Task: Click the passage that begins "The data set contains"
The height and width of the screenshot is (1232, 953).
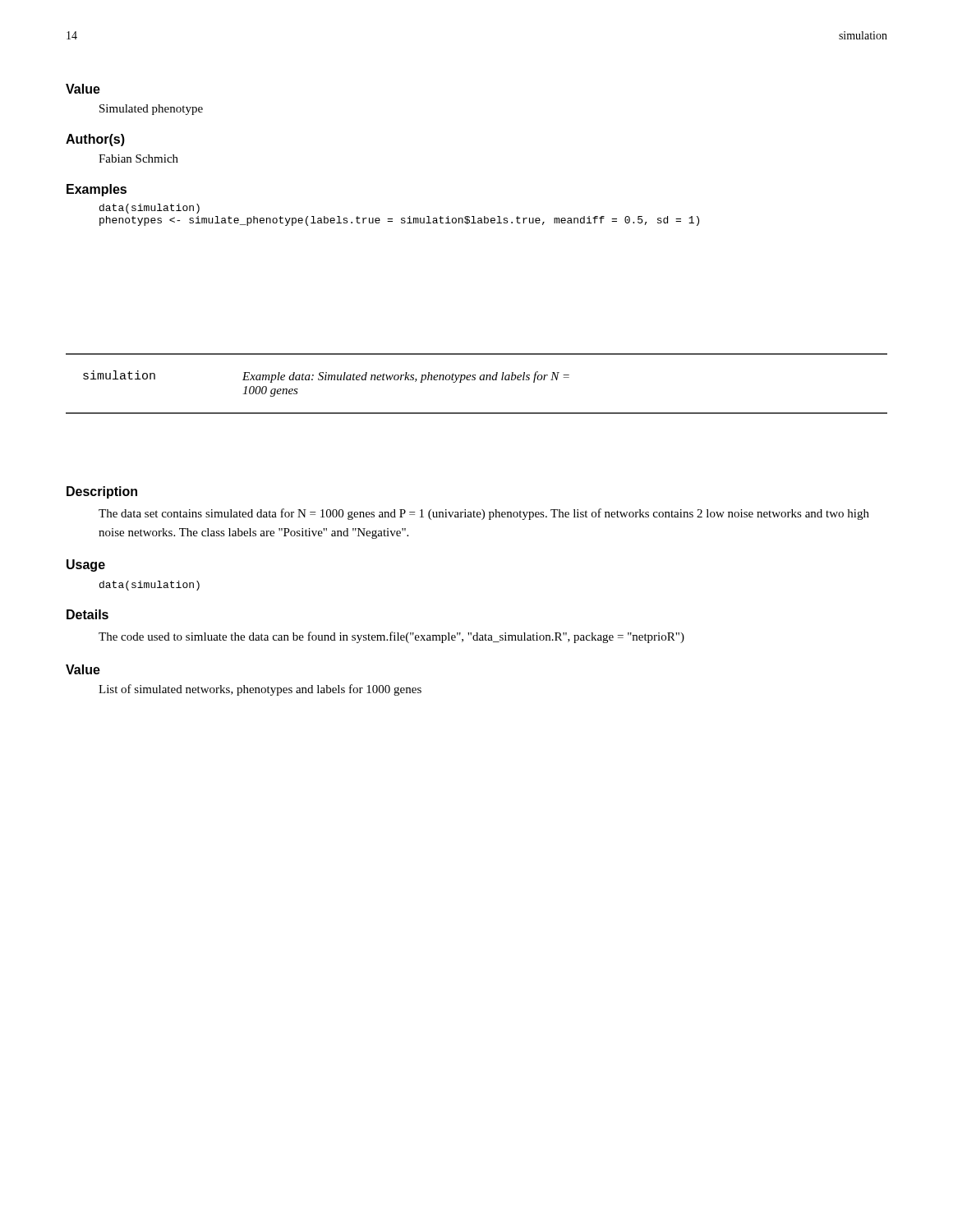Action: tap(484, 523)
